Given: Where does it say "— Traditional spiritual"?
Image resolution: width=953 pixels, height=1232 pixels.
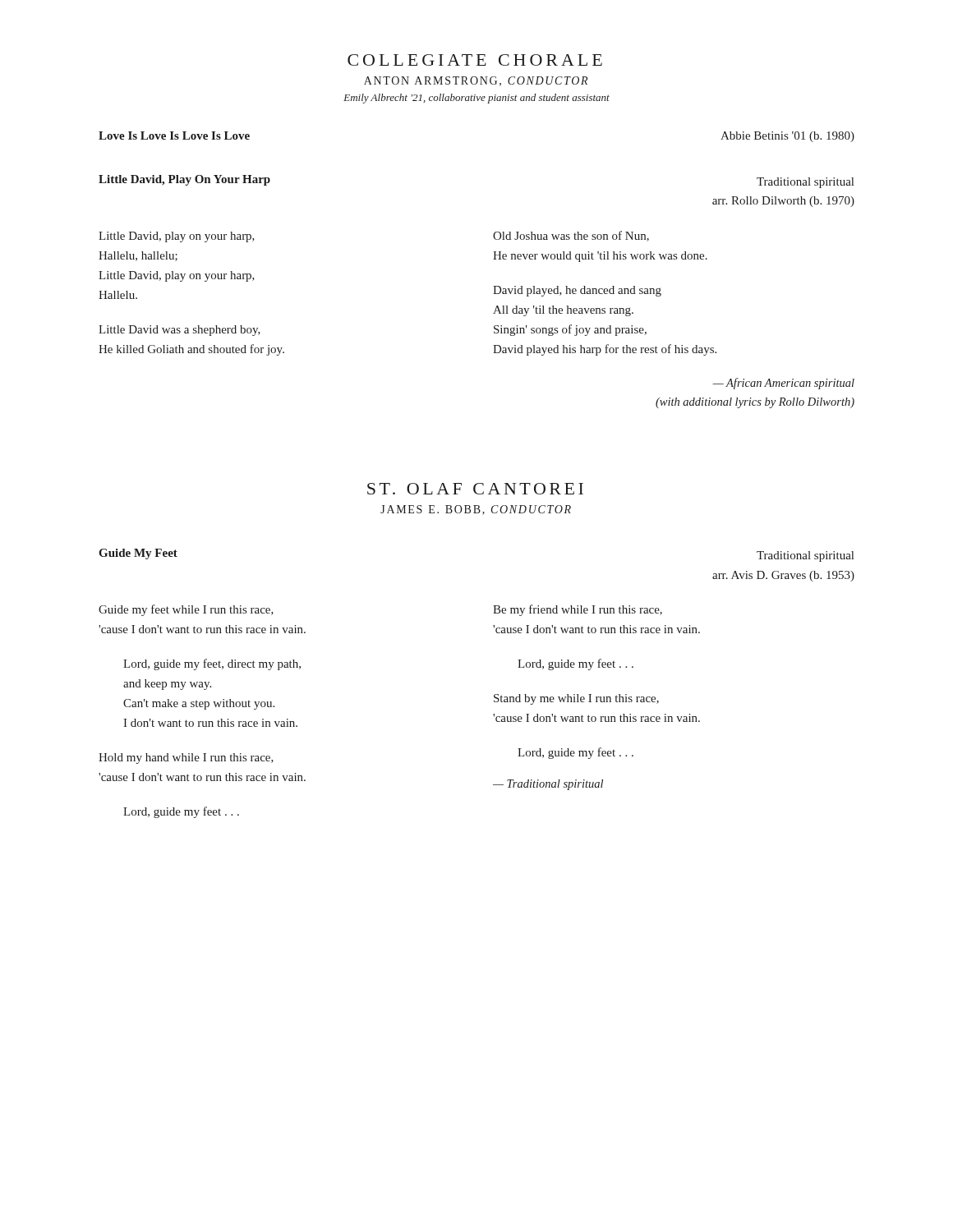Looking at the screenshot, I should [x=548, y=783].
